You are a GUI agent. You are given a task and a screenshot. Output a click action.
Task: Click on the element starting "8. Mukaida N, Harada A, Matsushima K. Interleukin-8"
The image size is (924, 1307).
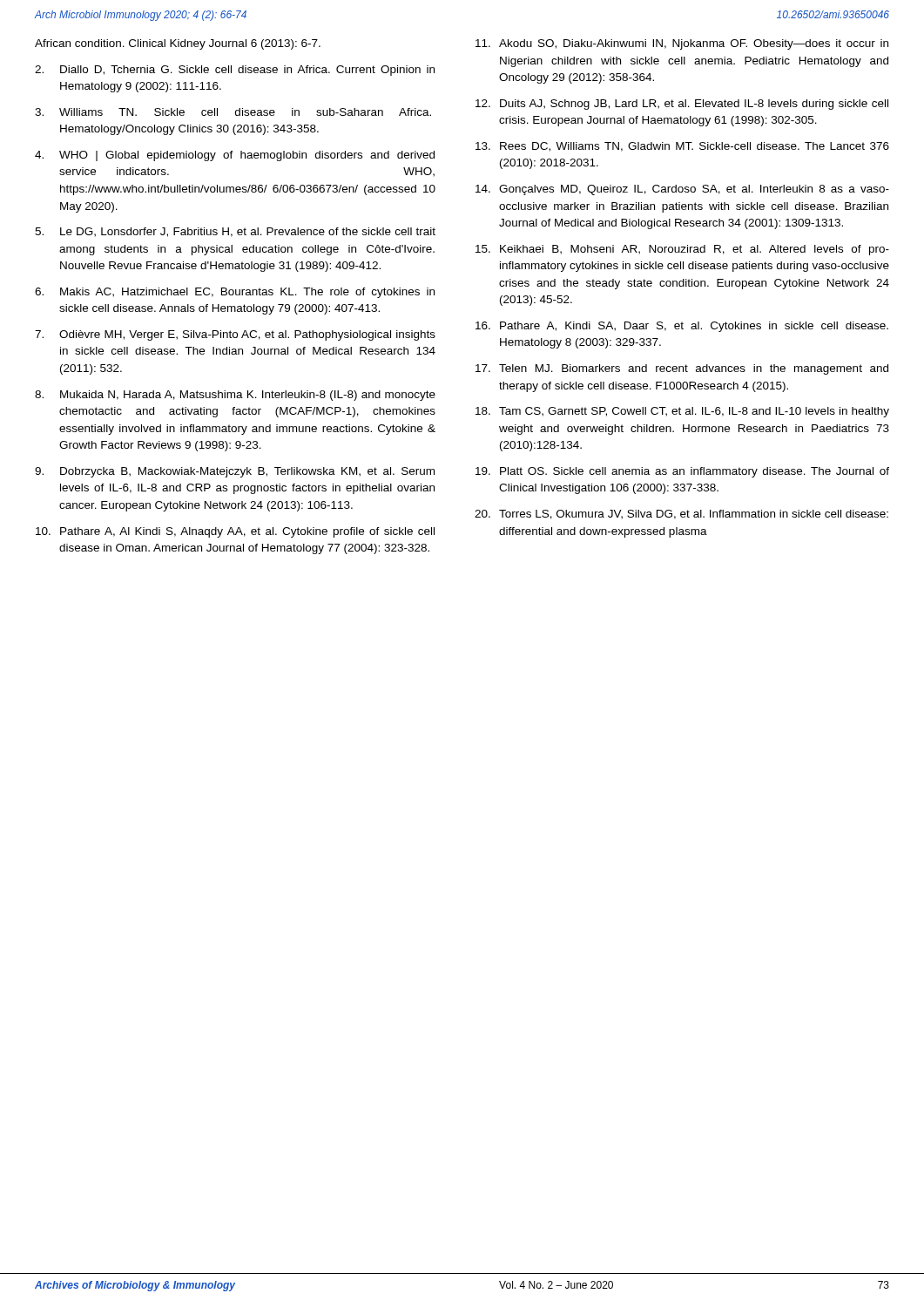(x=235, y=420)
